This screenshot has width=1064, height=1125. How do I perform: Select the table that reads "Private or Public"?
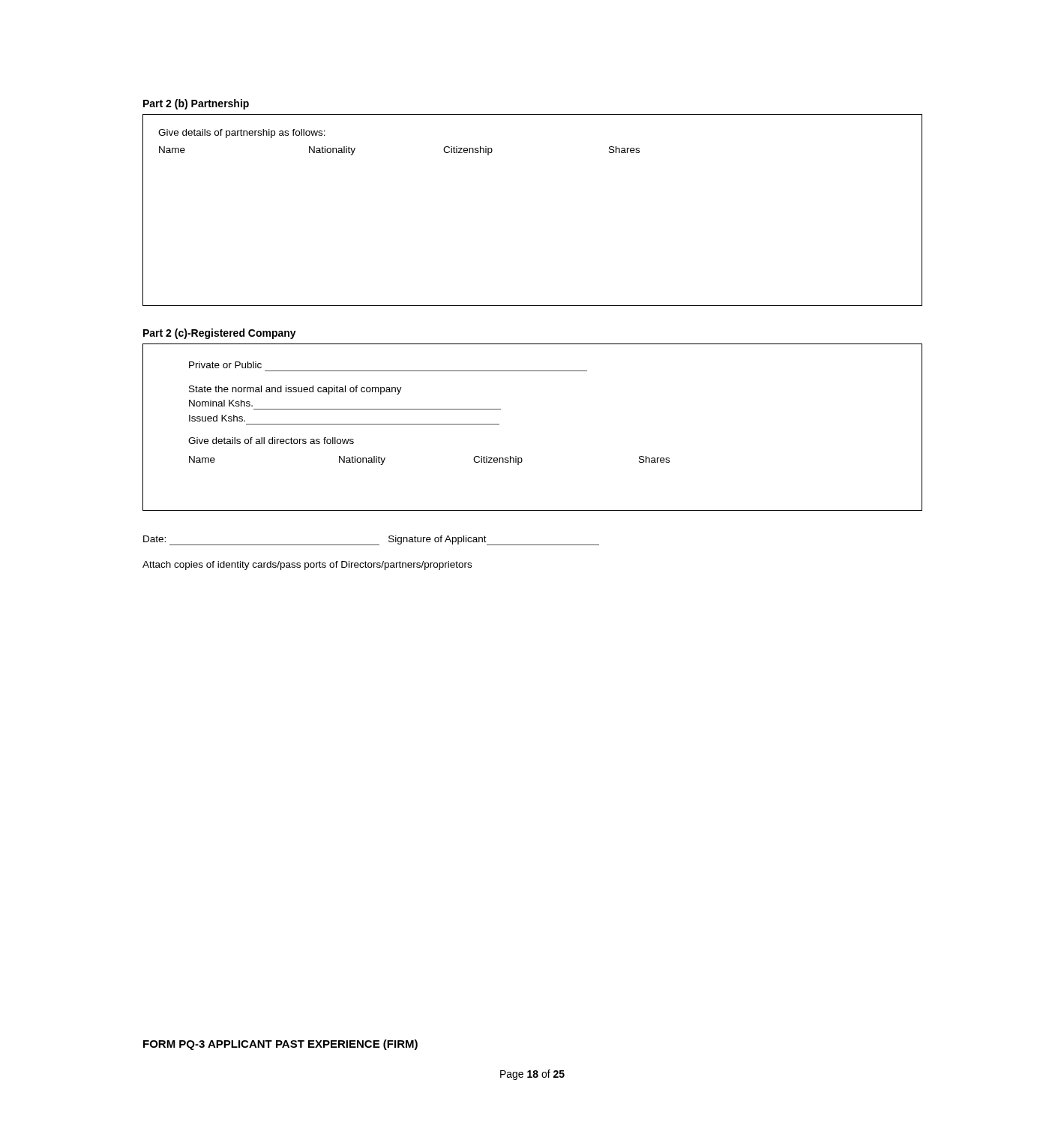pos(536,427)
